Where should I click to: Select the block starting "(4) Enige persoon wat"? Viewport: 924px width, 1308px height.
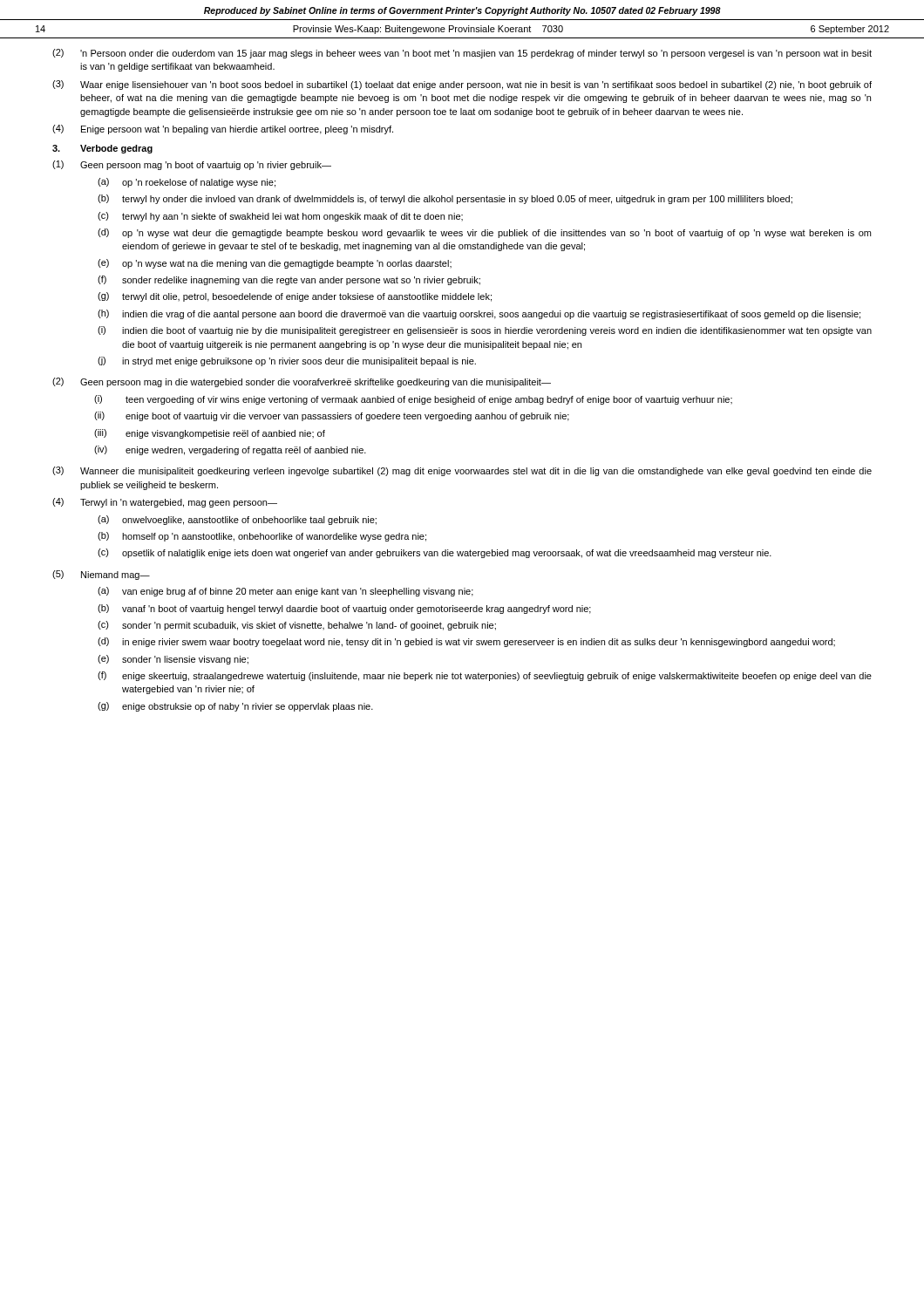[223, 129]
